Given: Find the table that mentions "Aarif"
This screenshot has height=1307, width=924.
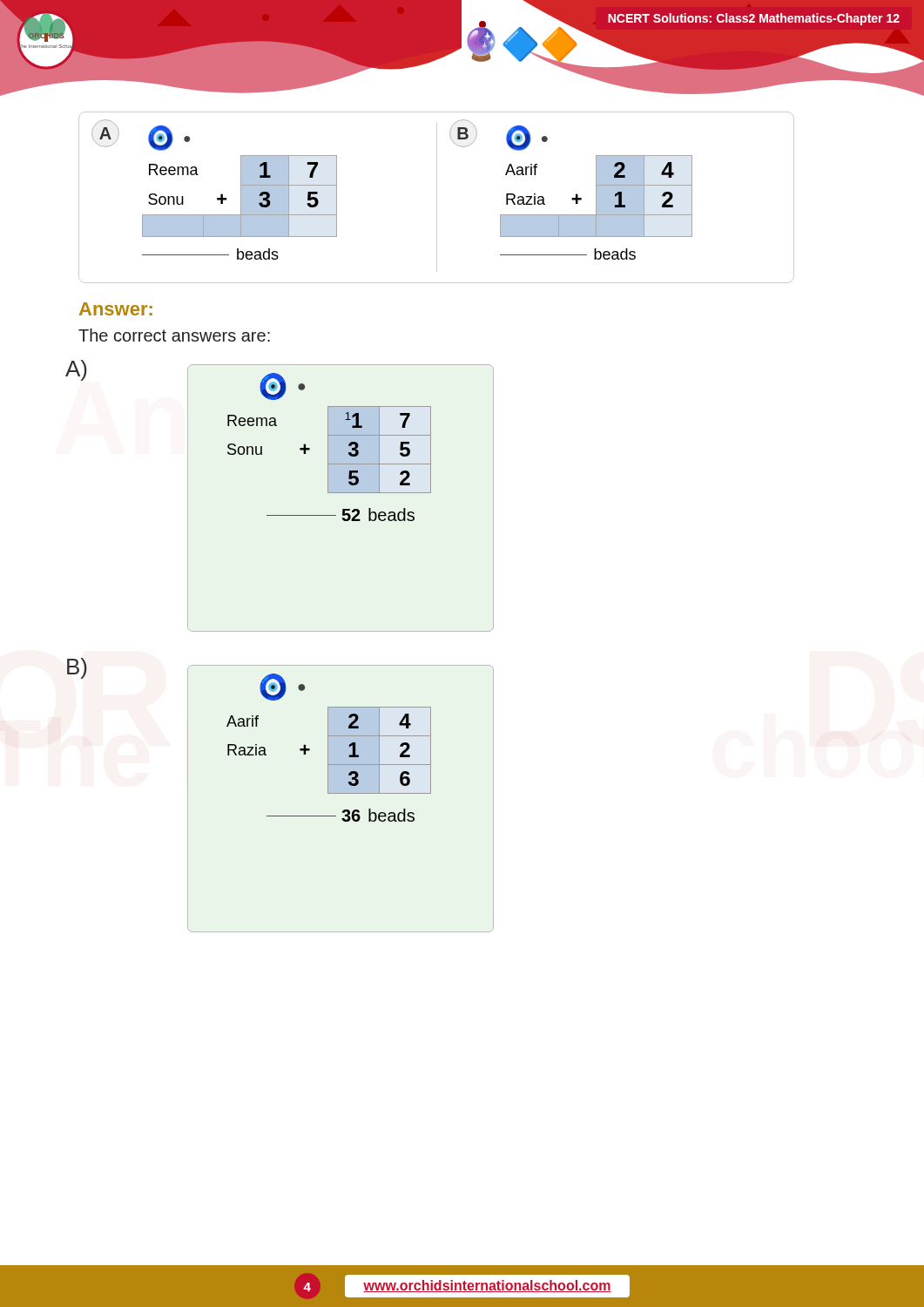Looking at the screenshot, I should click(x=340, y=799).
